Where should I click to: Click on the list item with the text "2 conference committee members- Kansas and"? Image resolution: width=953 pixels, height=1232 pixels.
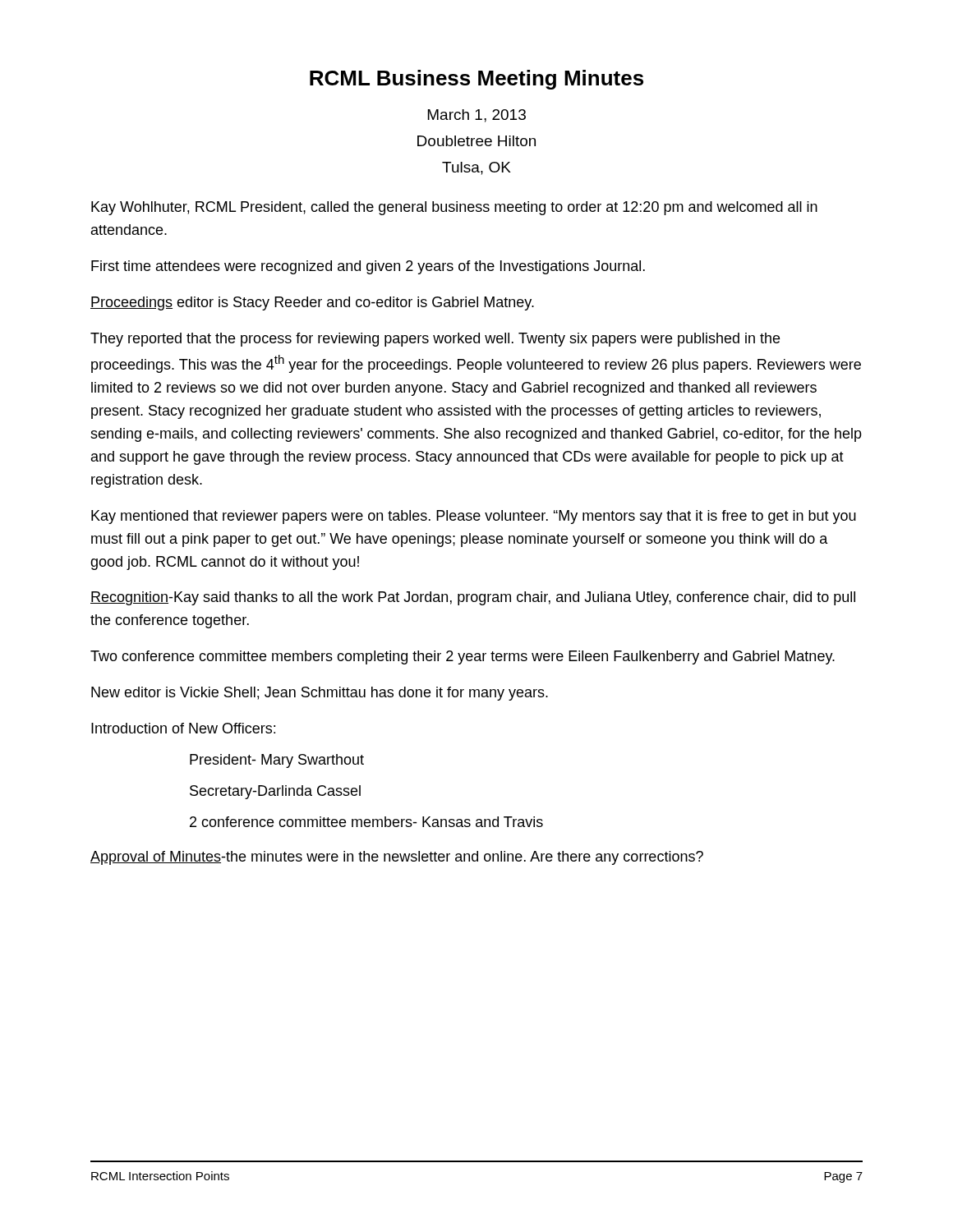[366, 822]
